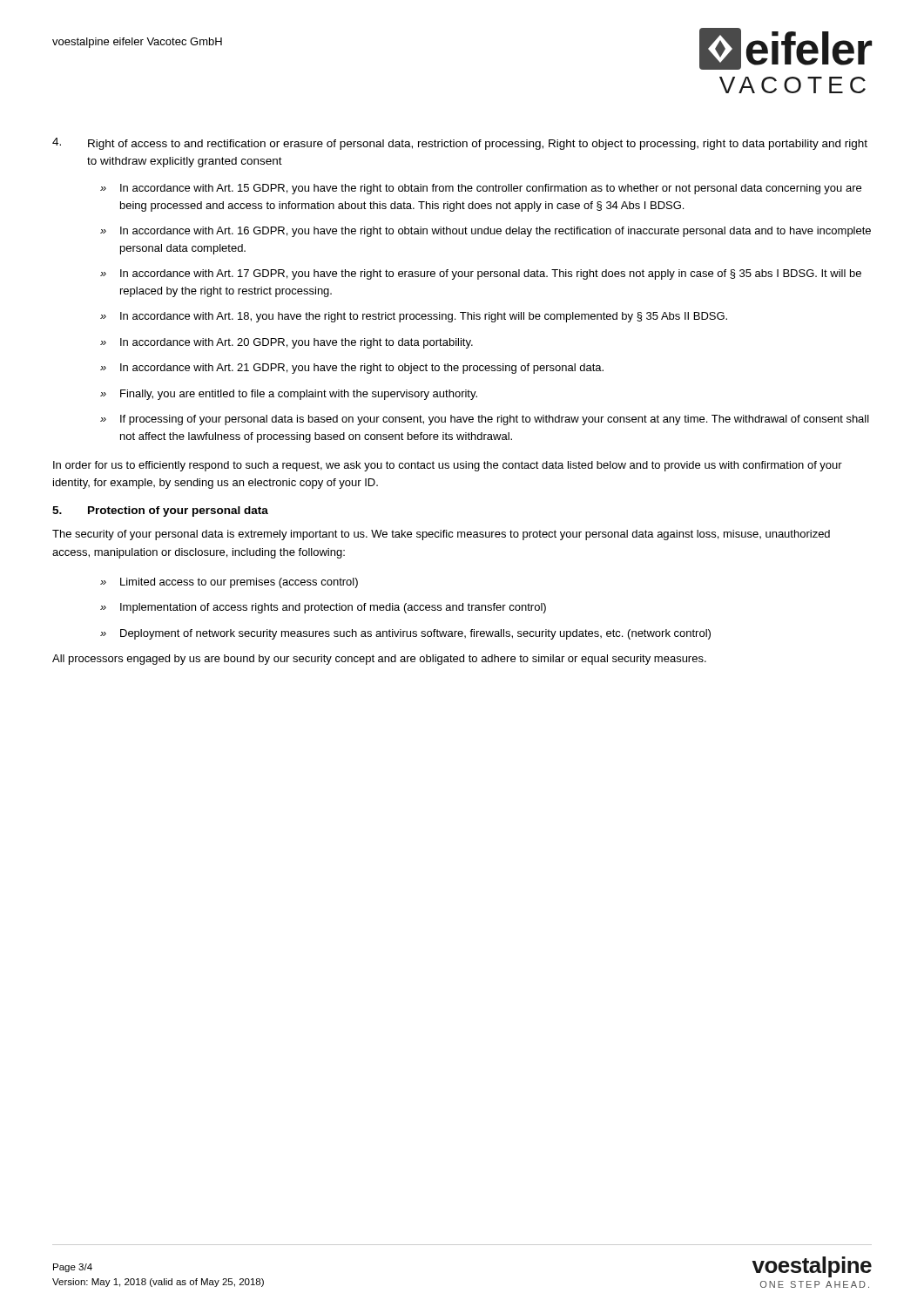
Task: Click the passage that begins "The security of your"
Action: [441, 543]
